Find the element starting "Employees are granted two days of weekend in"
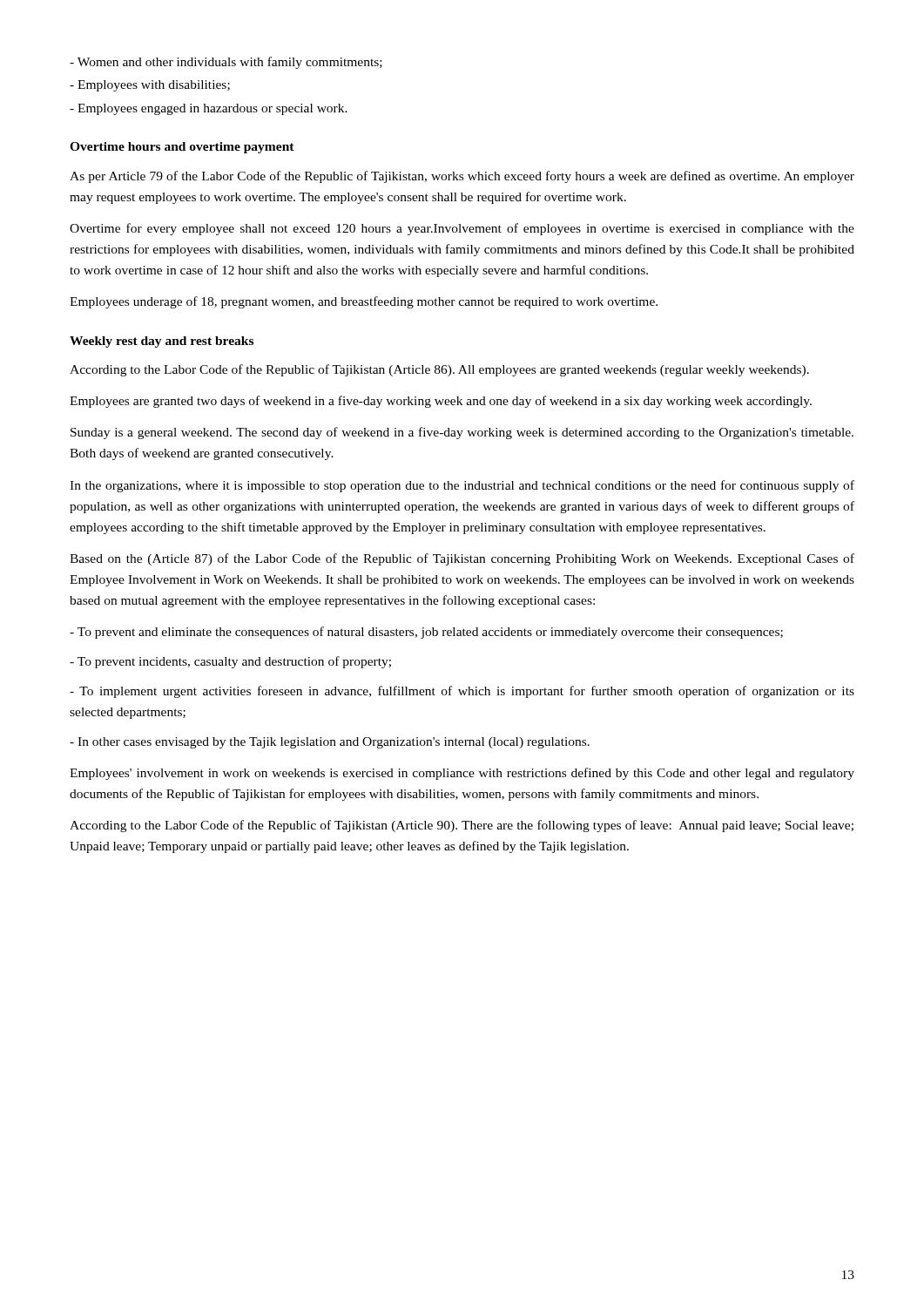The image size is (924, 1307). point(441,401)
